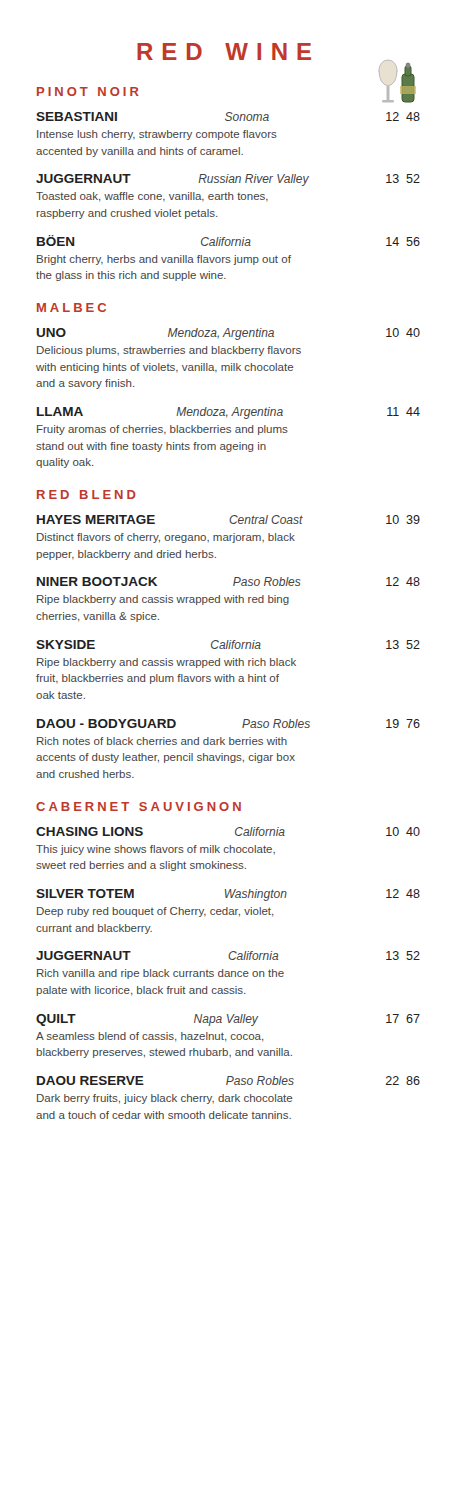Find the text block that reads "SEBASTIANI Sonoma 12"
The height and width of the screenshot is (1500, 456).
click(x=228, y=134)
